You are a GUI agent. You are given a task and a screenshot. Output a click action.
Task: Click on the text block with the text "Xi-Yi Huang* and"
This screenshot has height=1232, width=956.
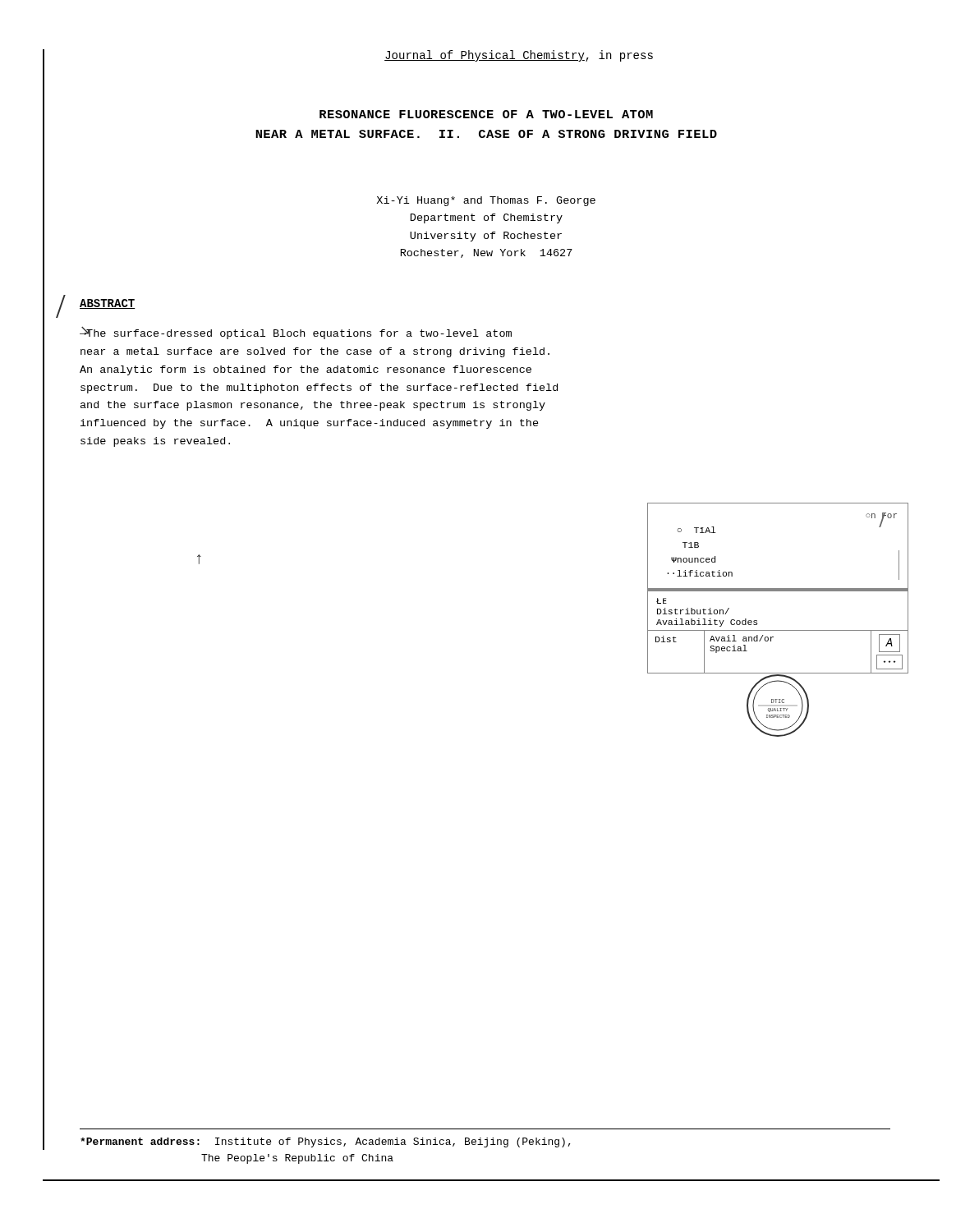(486, 227)
